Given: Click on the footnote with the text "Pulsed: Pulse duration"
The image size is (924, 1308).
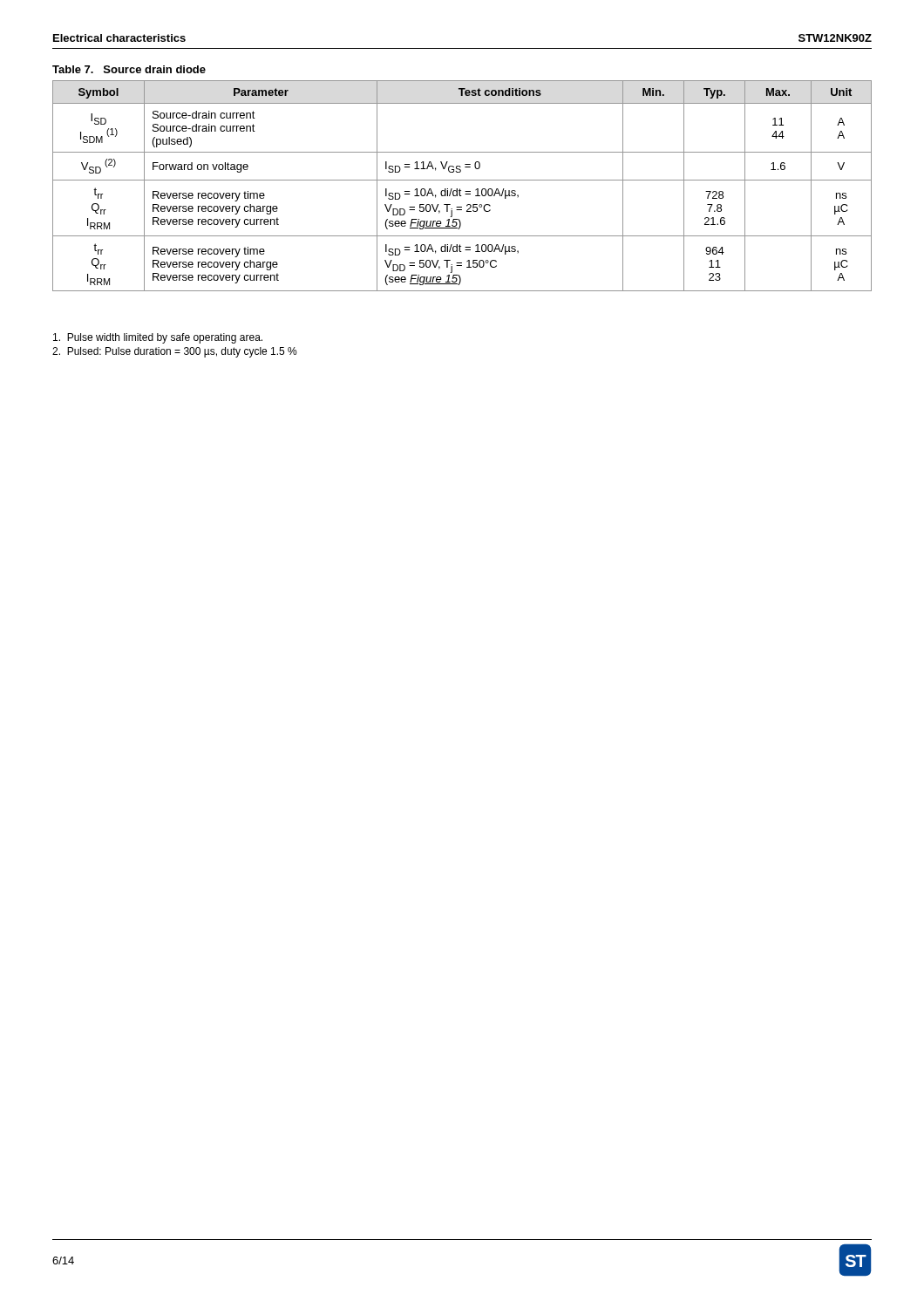Looking at the screenshot, I should pyautogui.click(x=175, y=351).
